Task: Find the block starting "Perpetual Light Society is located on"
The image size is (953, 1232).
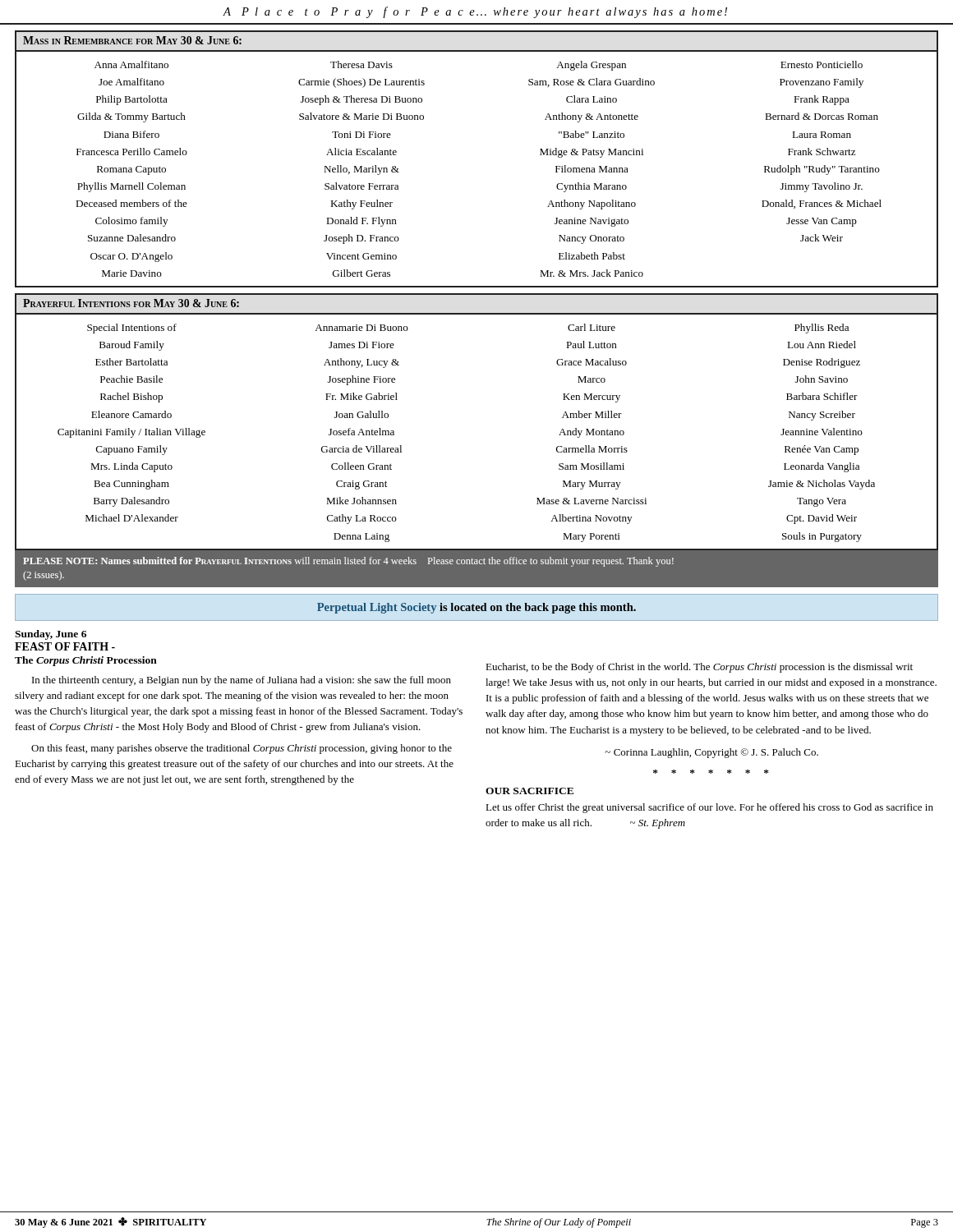Action: tap(476, 607)
